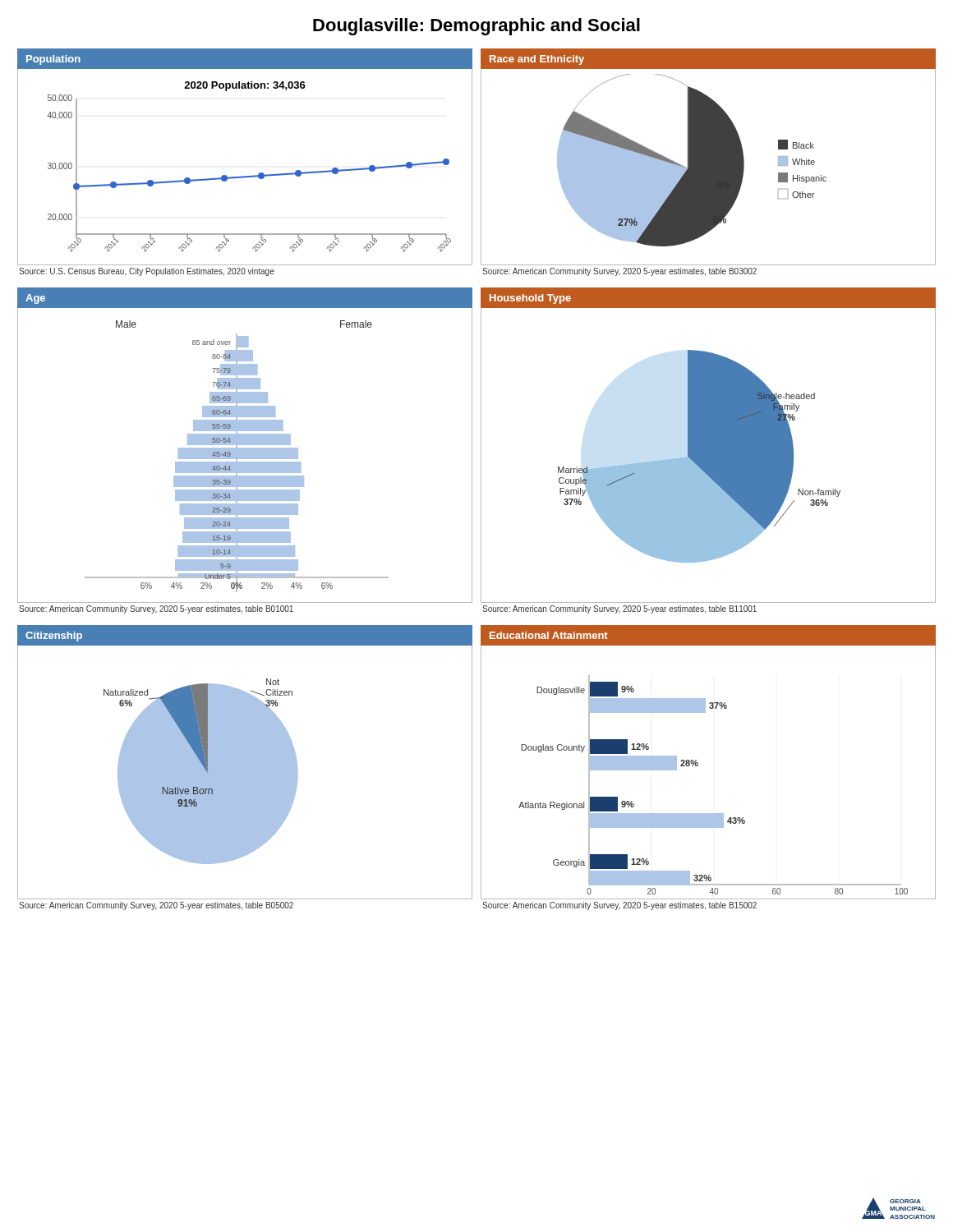Click on the bar chart
The width and height of the screenshot is (953, 1232).
pos(245,457)
